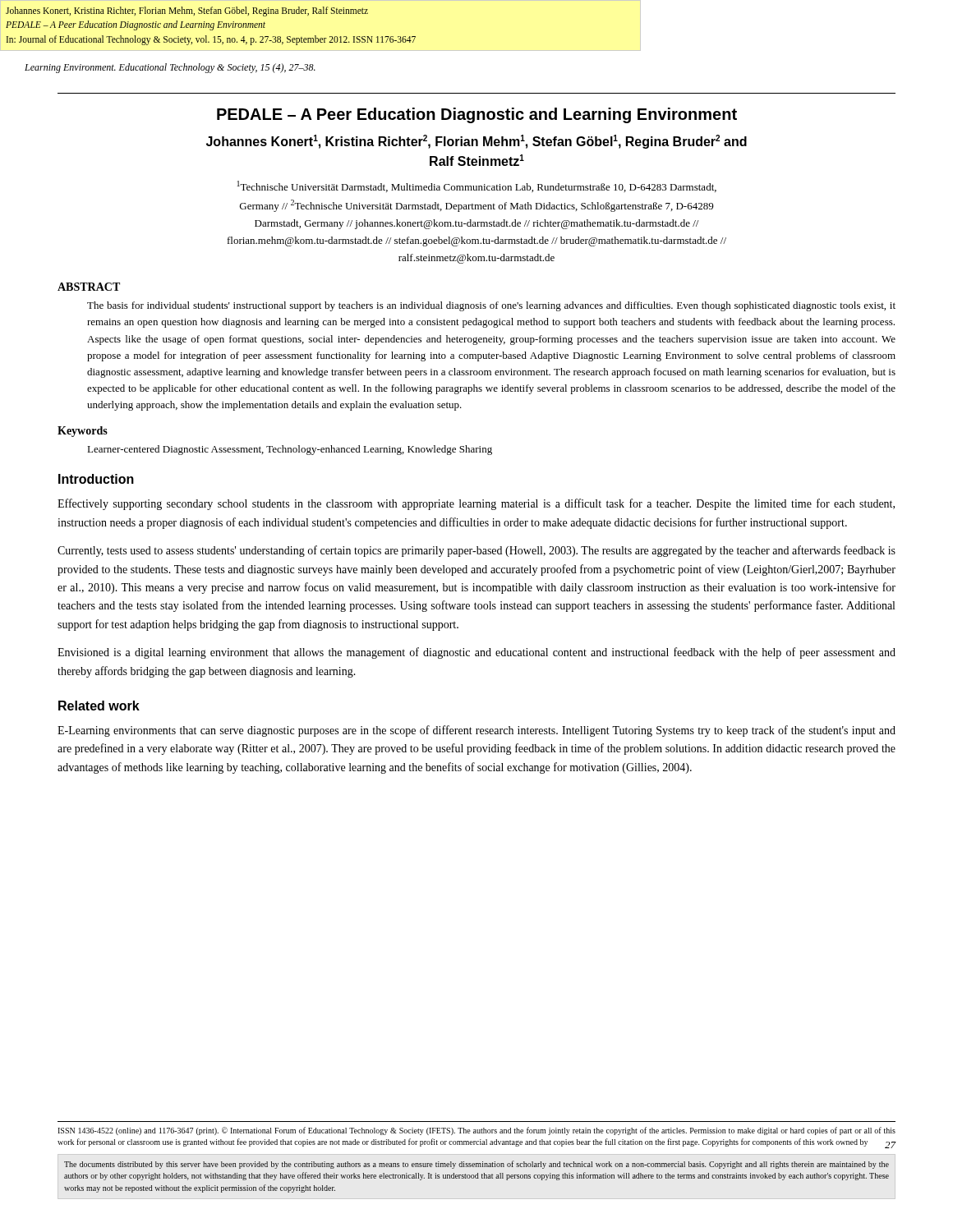Locate the element starting "Envisioned is a digital learning environment that allows"
953x1232 pixels.
[x=476, y=662]
